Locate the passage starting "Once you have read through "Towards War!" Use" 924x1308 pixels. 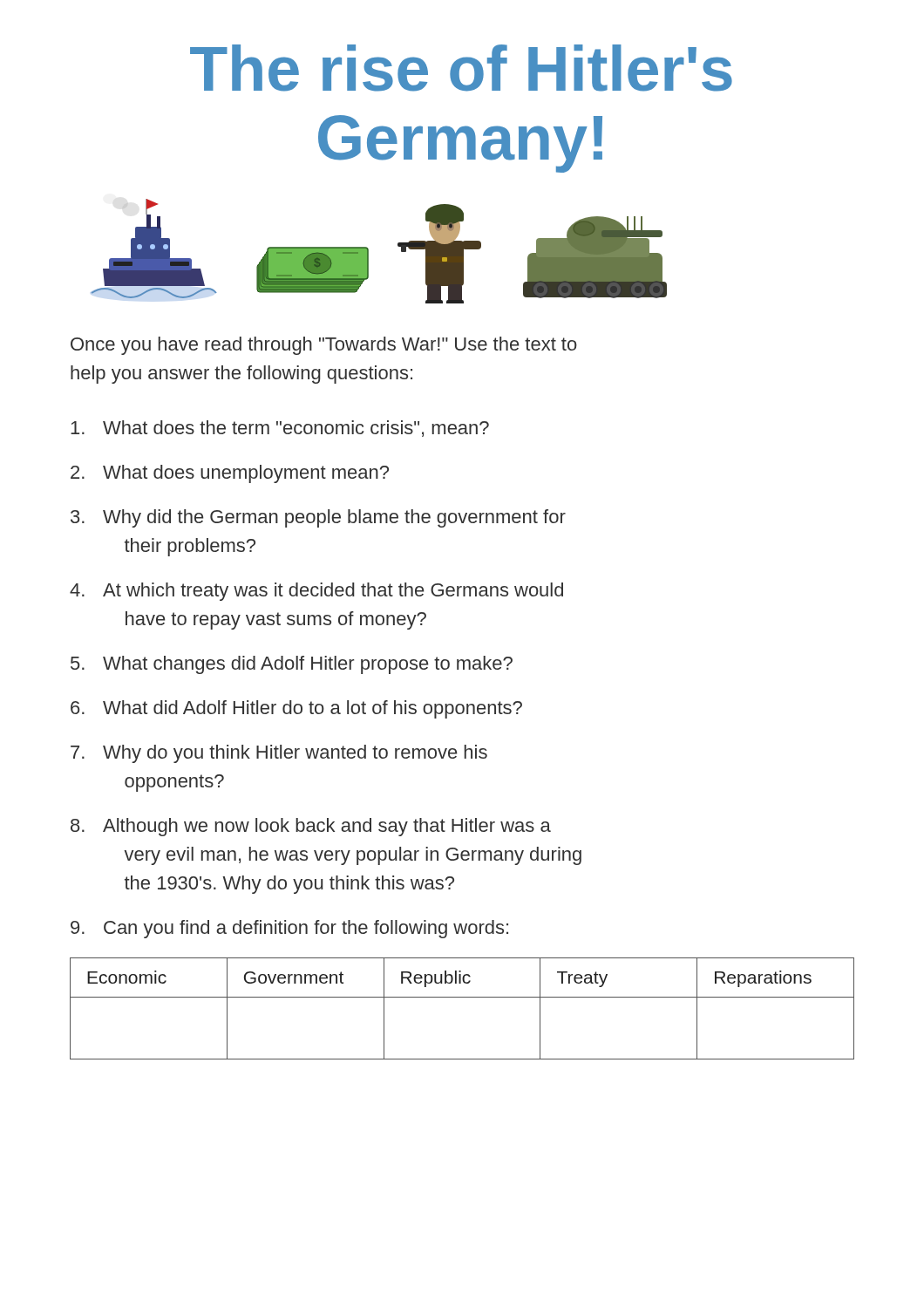coord(323,359)
